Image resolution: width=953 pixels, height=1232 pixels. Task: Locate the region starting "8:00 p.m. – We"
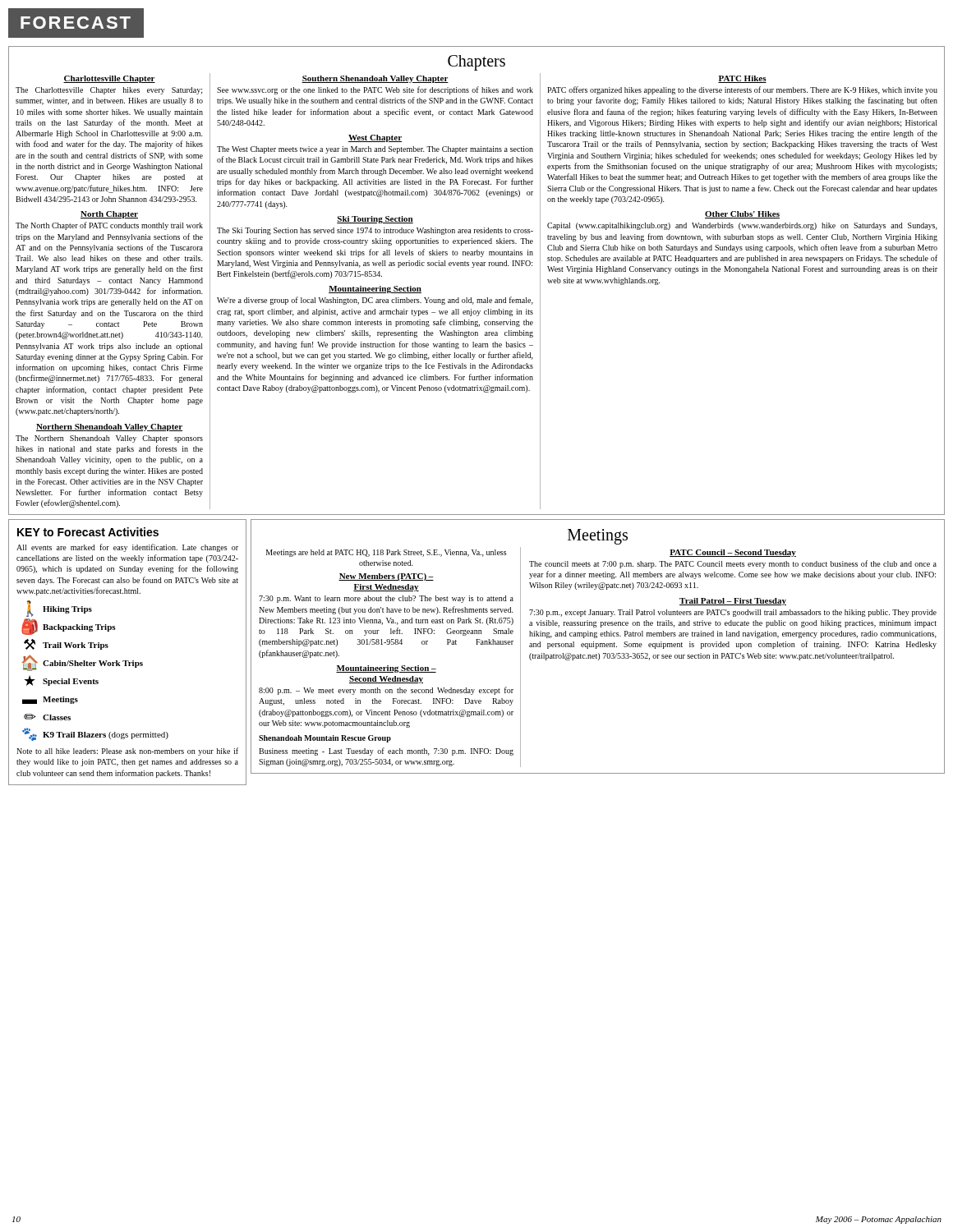click(386, 707)
